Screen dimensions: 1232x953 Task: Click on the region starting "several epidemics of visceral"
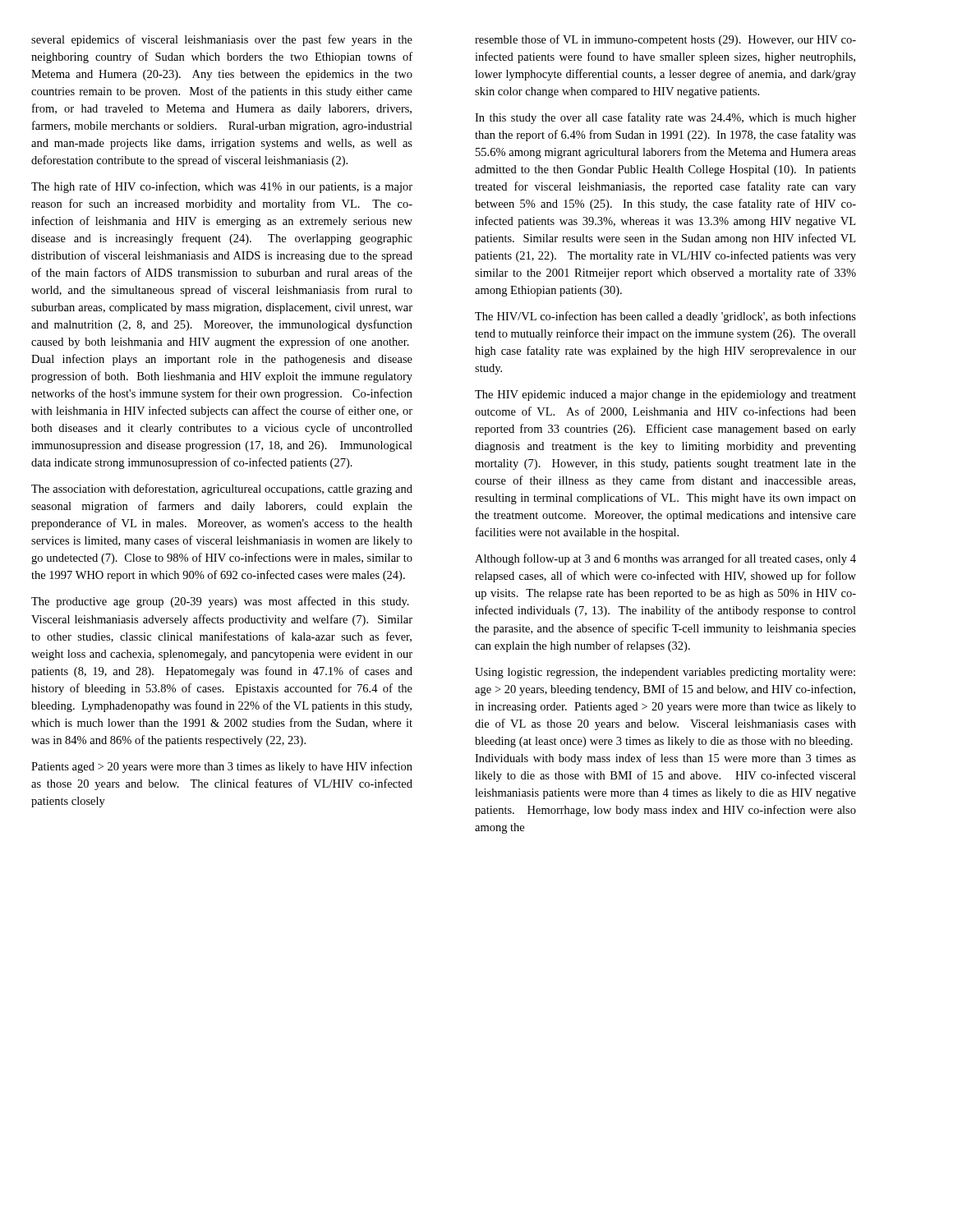222,100
